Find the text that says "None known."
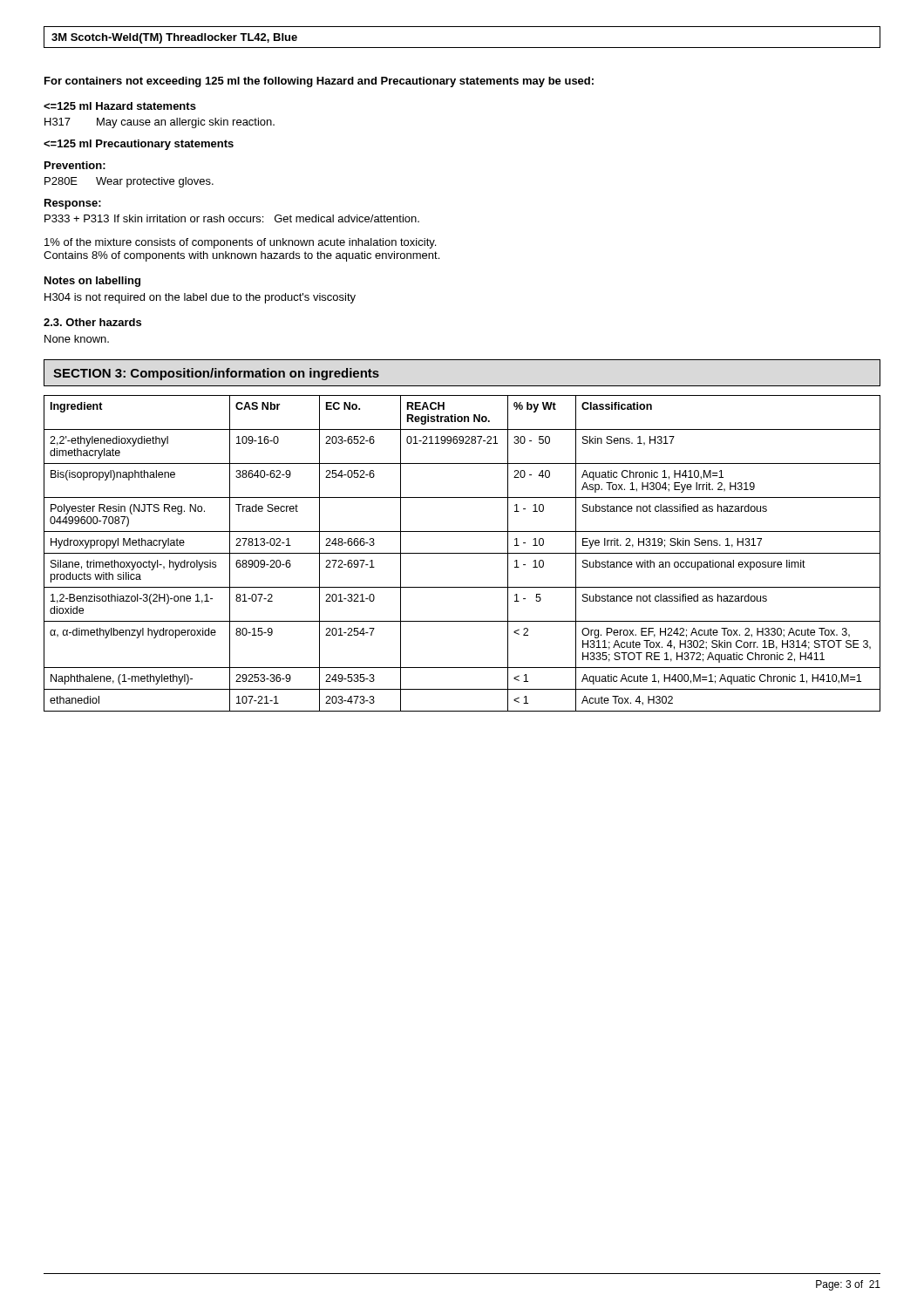 77,339
